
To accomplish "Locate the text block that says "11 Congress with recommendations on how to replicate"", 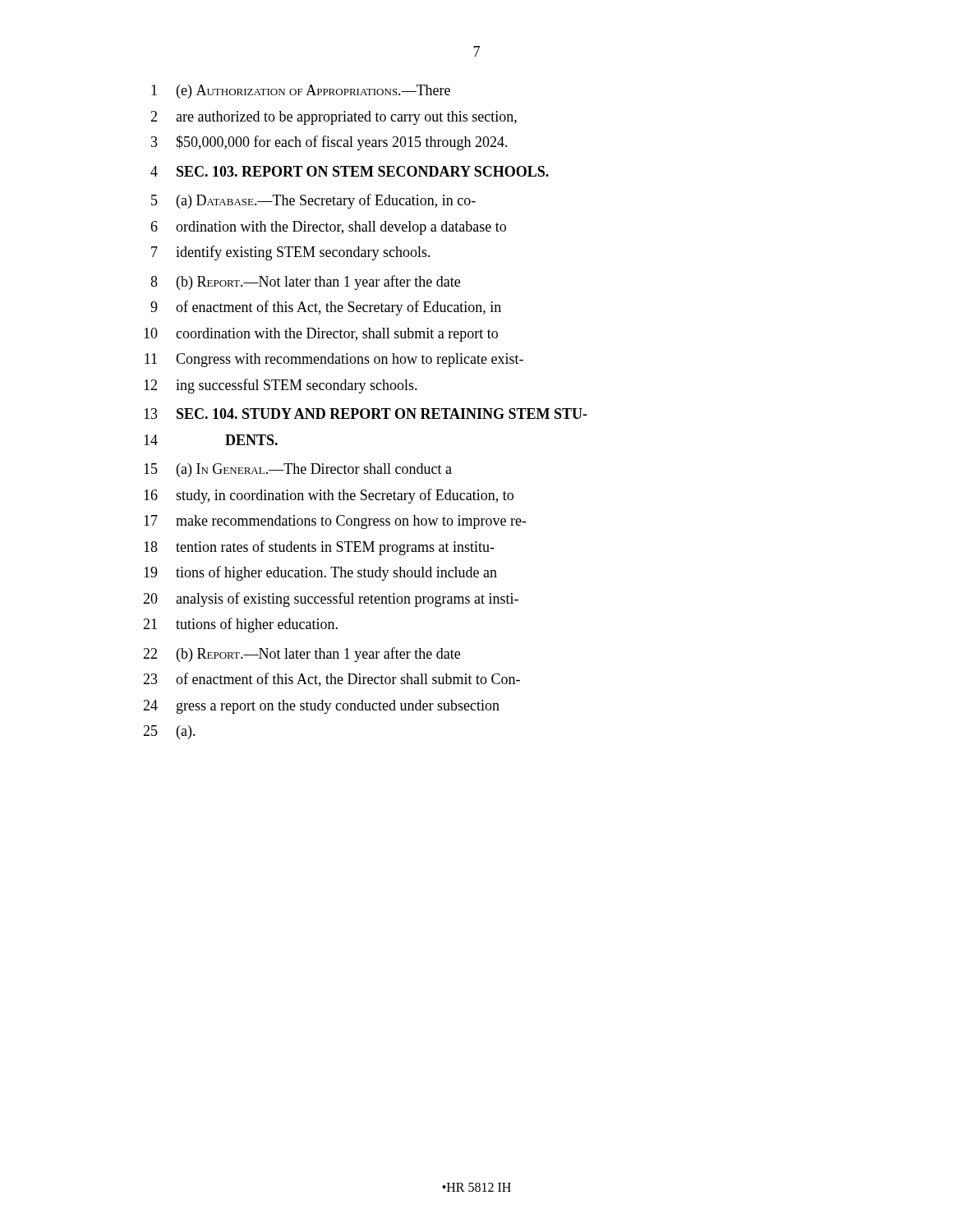I will pos(493,359).
